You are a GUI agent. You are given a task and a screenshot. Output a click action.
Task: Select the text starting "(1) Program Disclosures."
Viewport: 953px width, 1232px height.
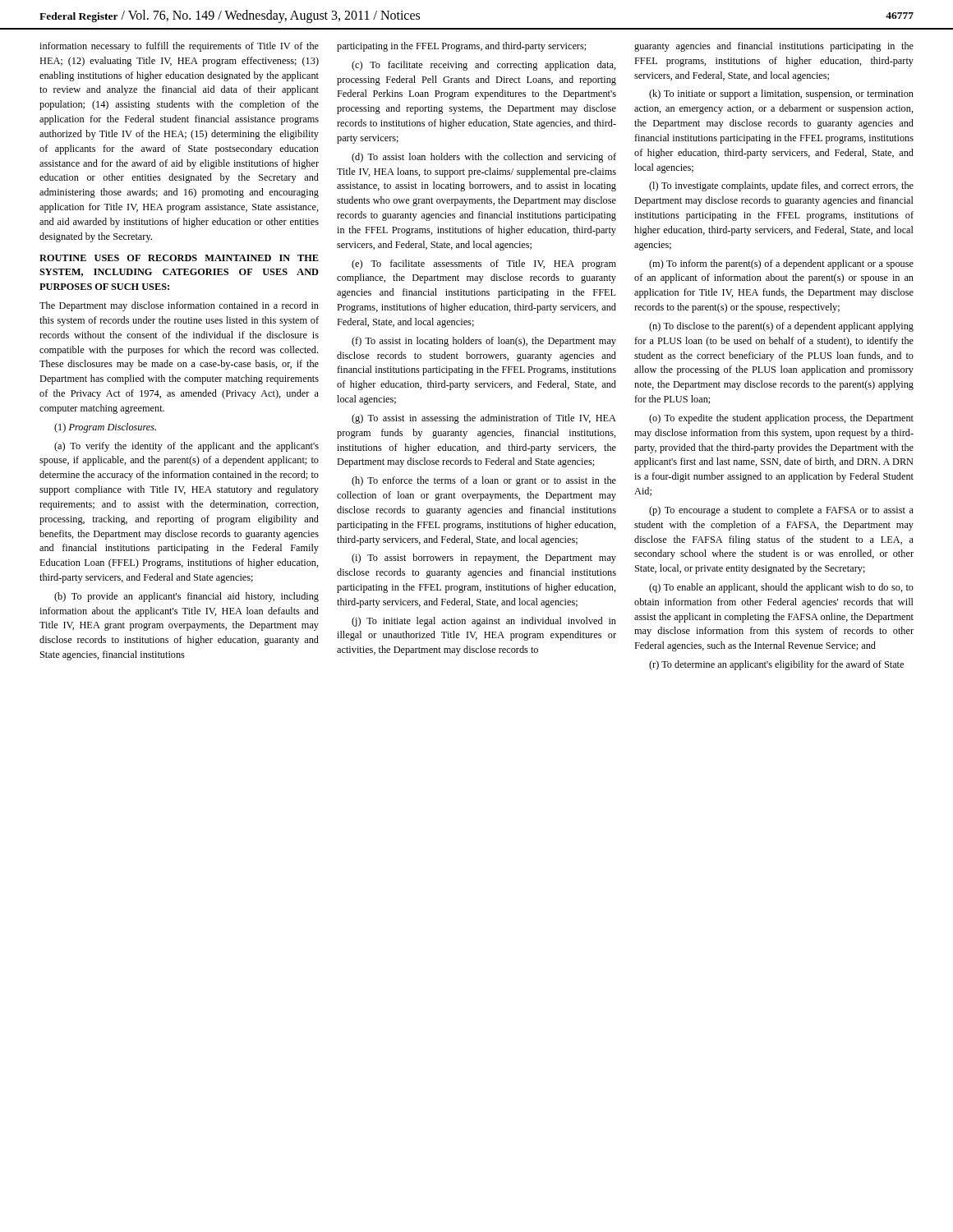pos(105,428)
